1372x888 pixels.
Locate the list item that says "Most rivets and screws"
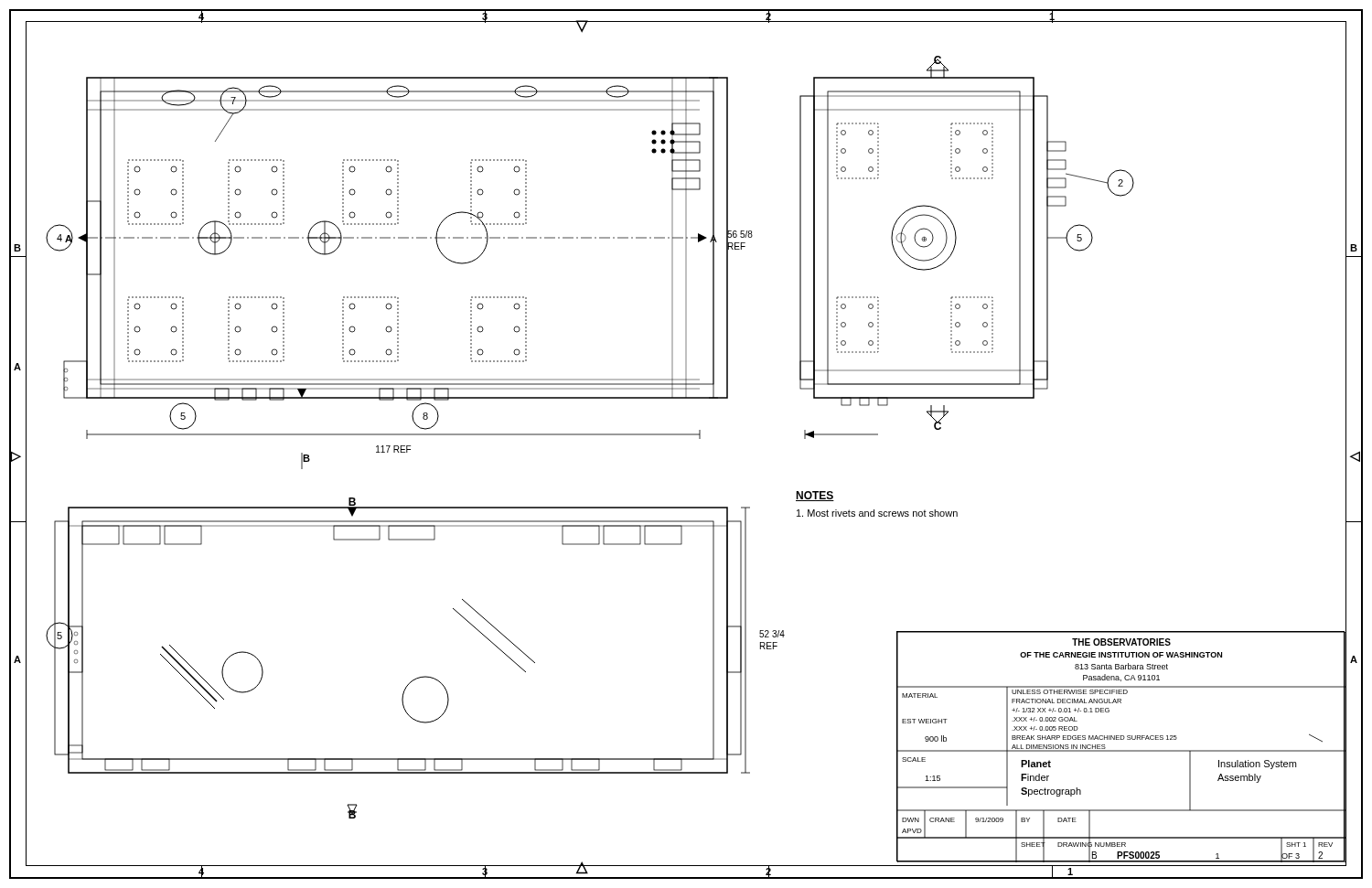tap(877, 513)
